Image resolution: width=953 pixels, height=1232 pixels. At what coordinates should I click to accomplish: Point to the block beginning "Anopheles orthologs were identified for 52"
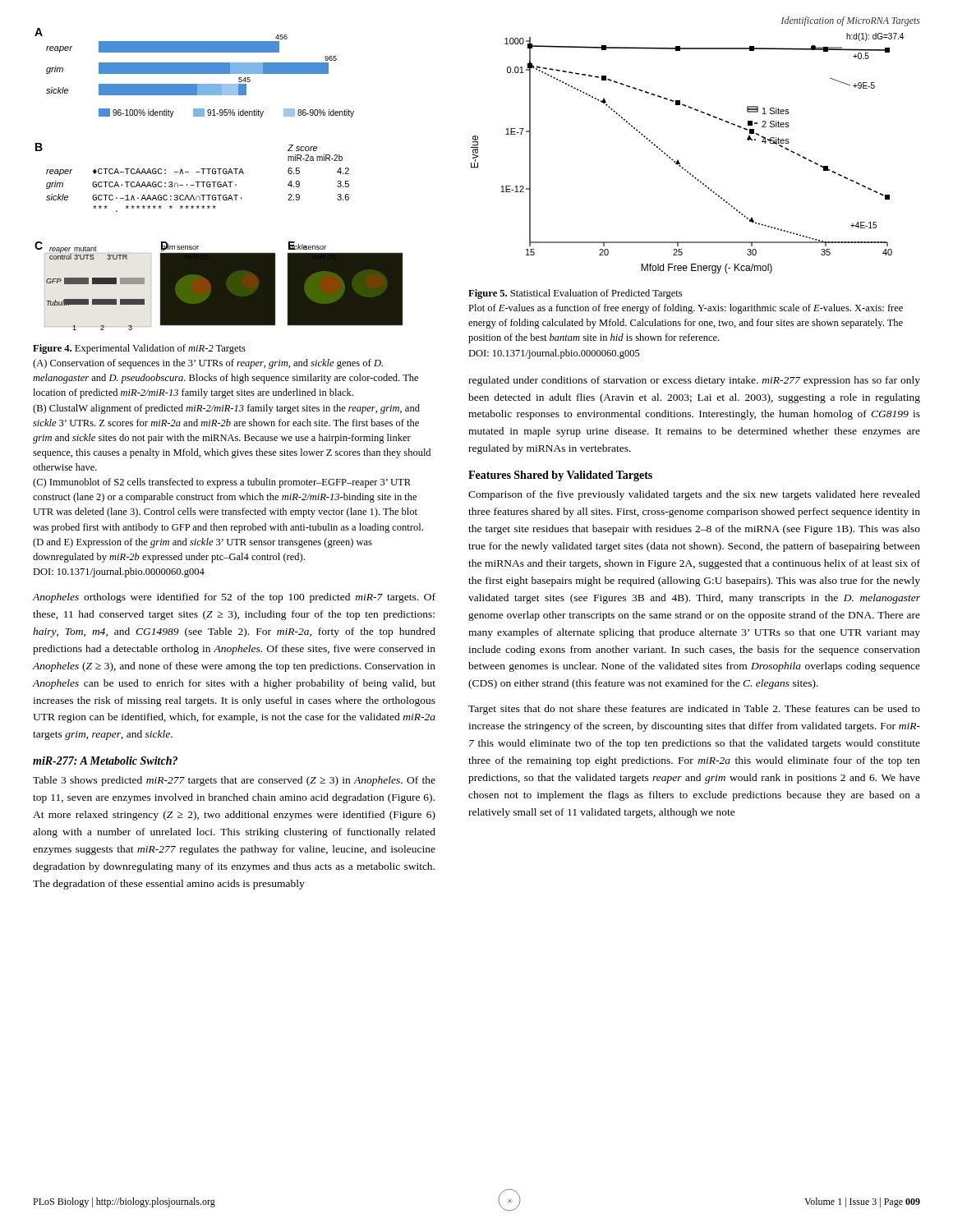[x=234, y=665]
